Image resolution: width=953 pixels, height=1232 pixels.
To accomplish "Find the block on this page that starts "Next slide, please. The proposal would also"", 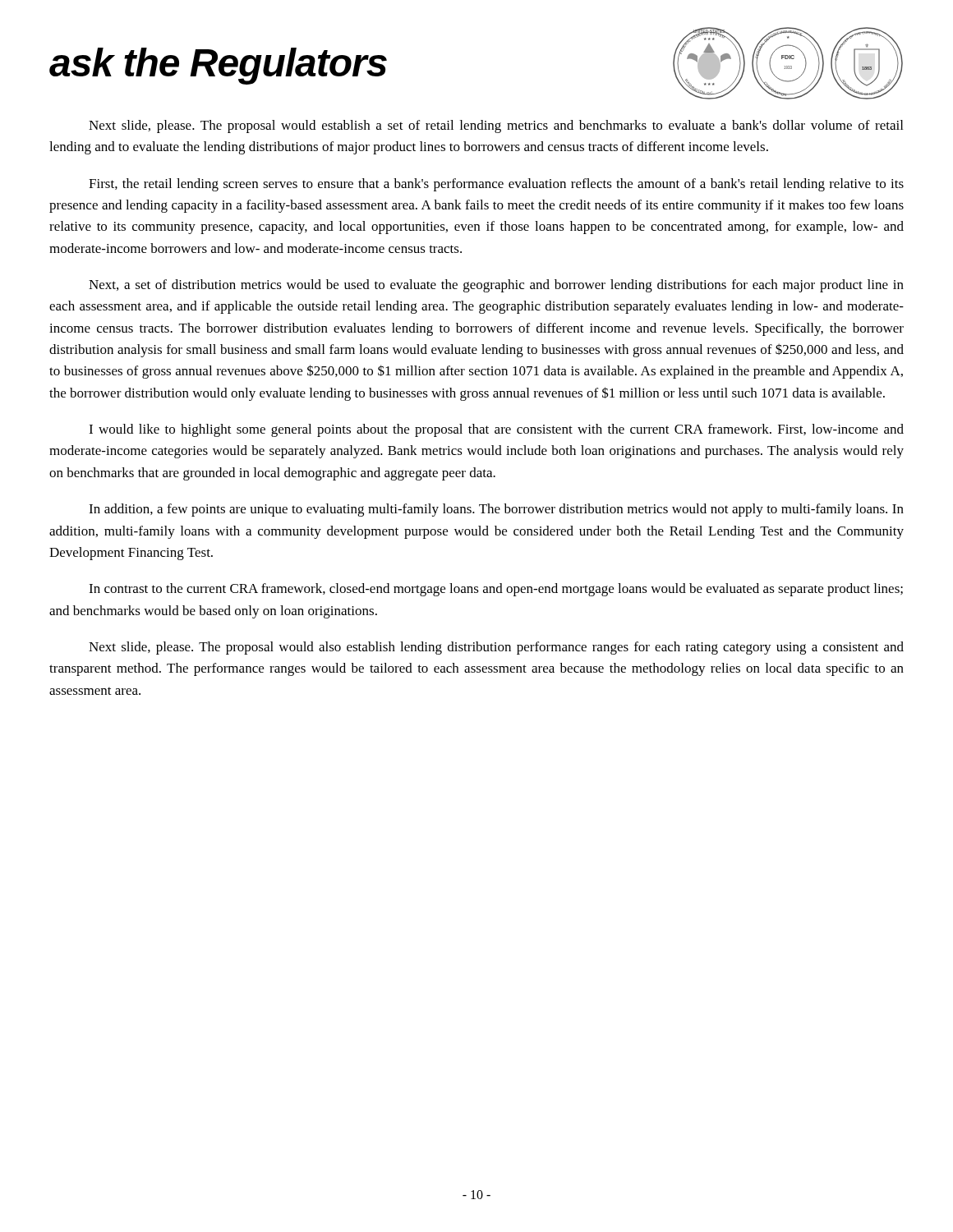I will [x=476, y=668].
